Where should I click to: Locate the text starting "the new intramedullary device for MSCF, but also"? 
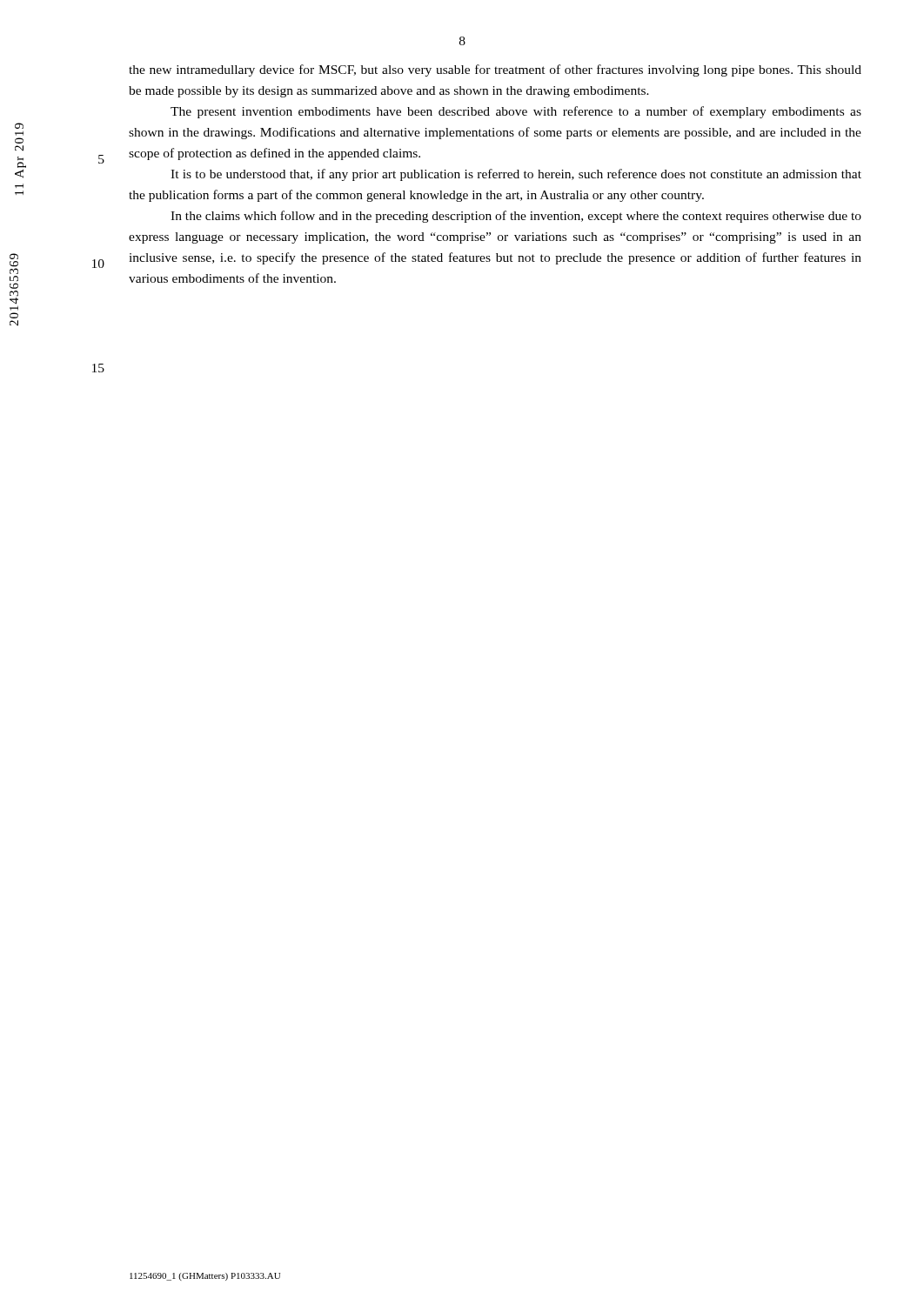point(495,80)
